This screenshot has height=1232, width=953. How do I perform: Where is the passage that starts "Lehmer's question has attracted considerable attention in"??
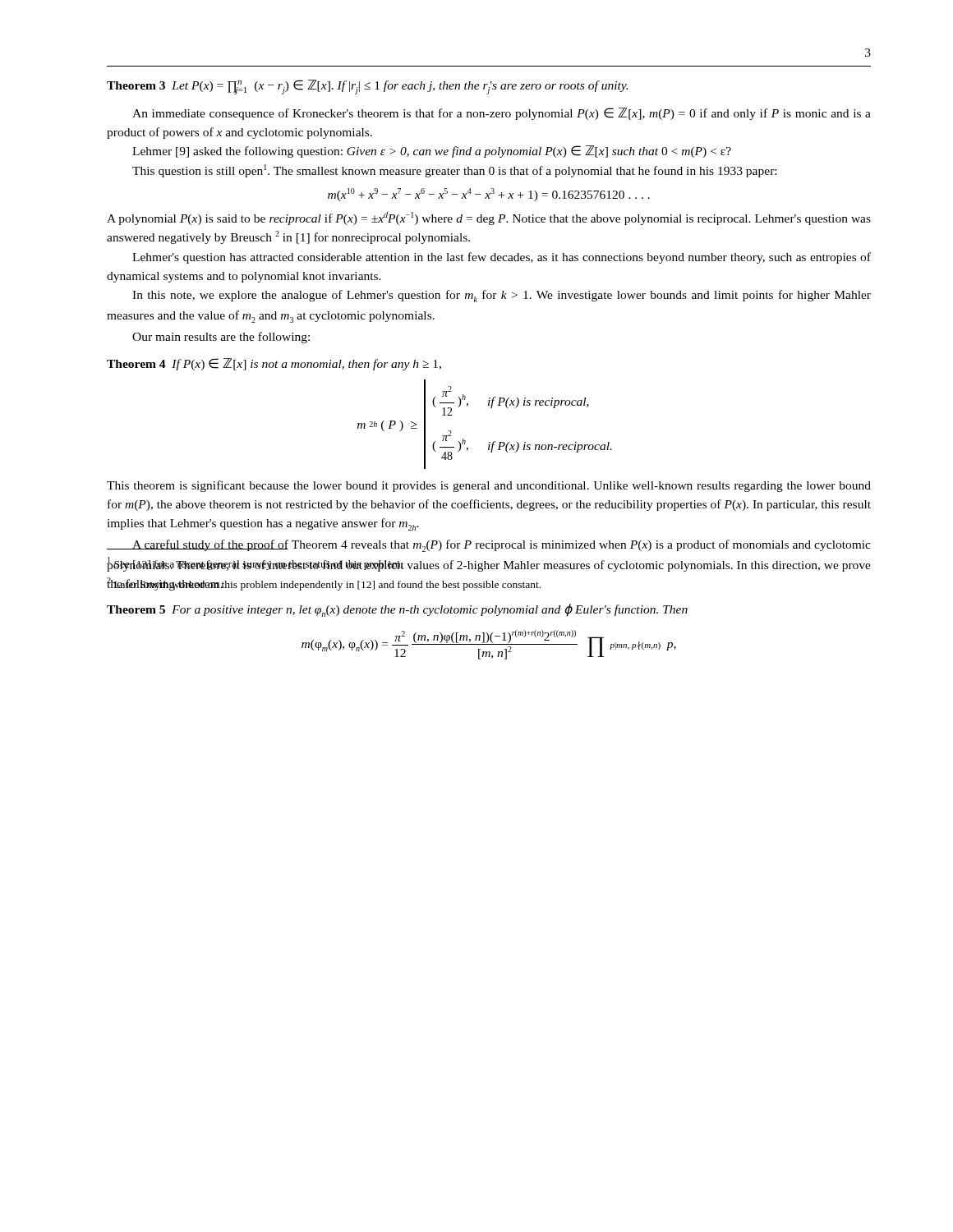(489, 266)
